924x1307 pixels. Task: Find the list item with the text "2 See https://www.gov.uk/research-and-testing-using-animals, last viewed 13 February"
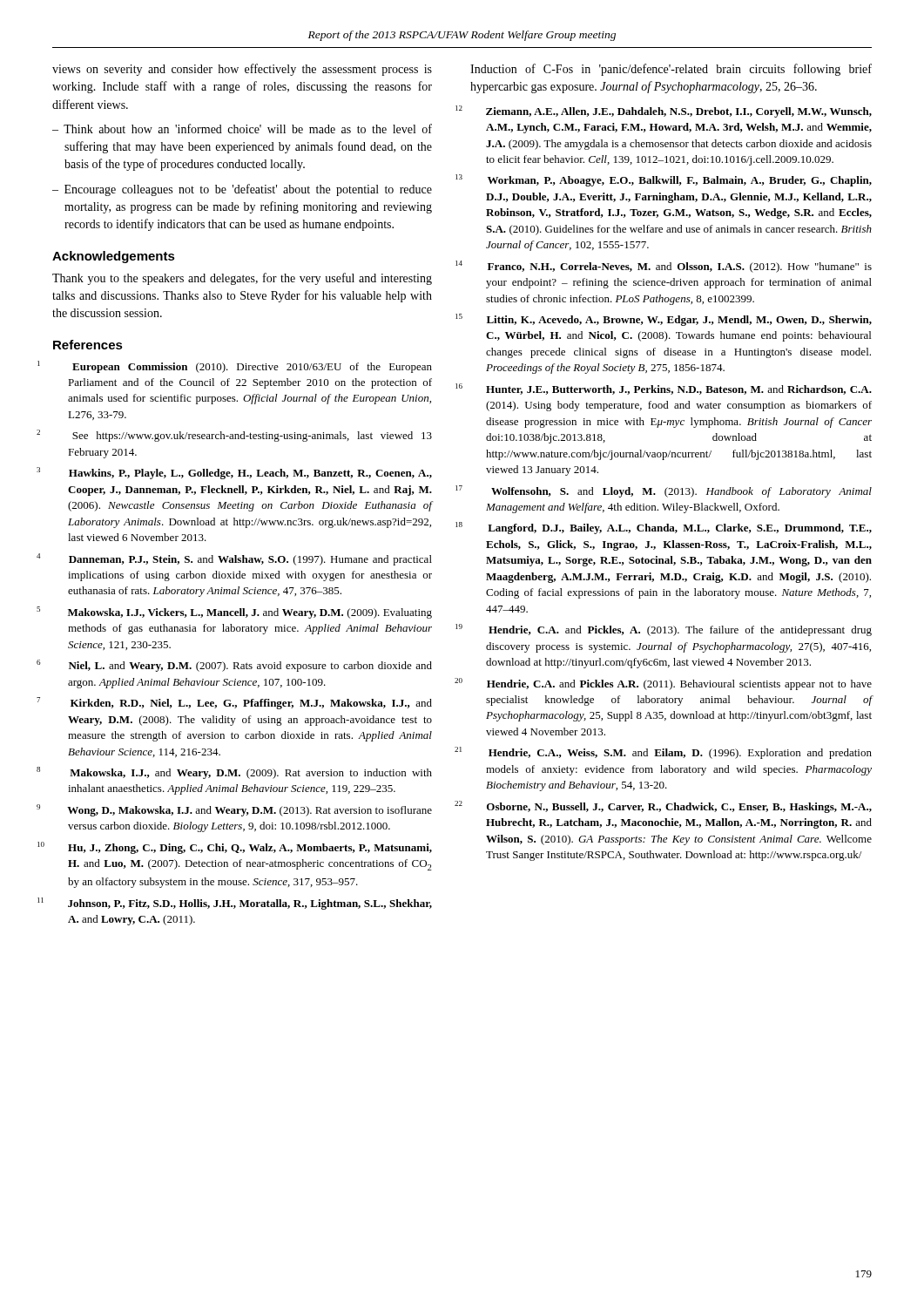[242, 443]
